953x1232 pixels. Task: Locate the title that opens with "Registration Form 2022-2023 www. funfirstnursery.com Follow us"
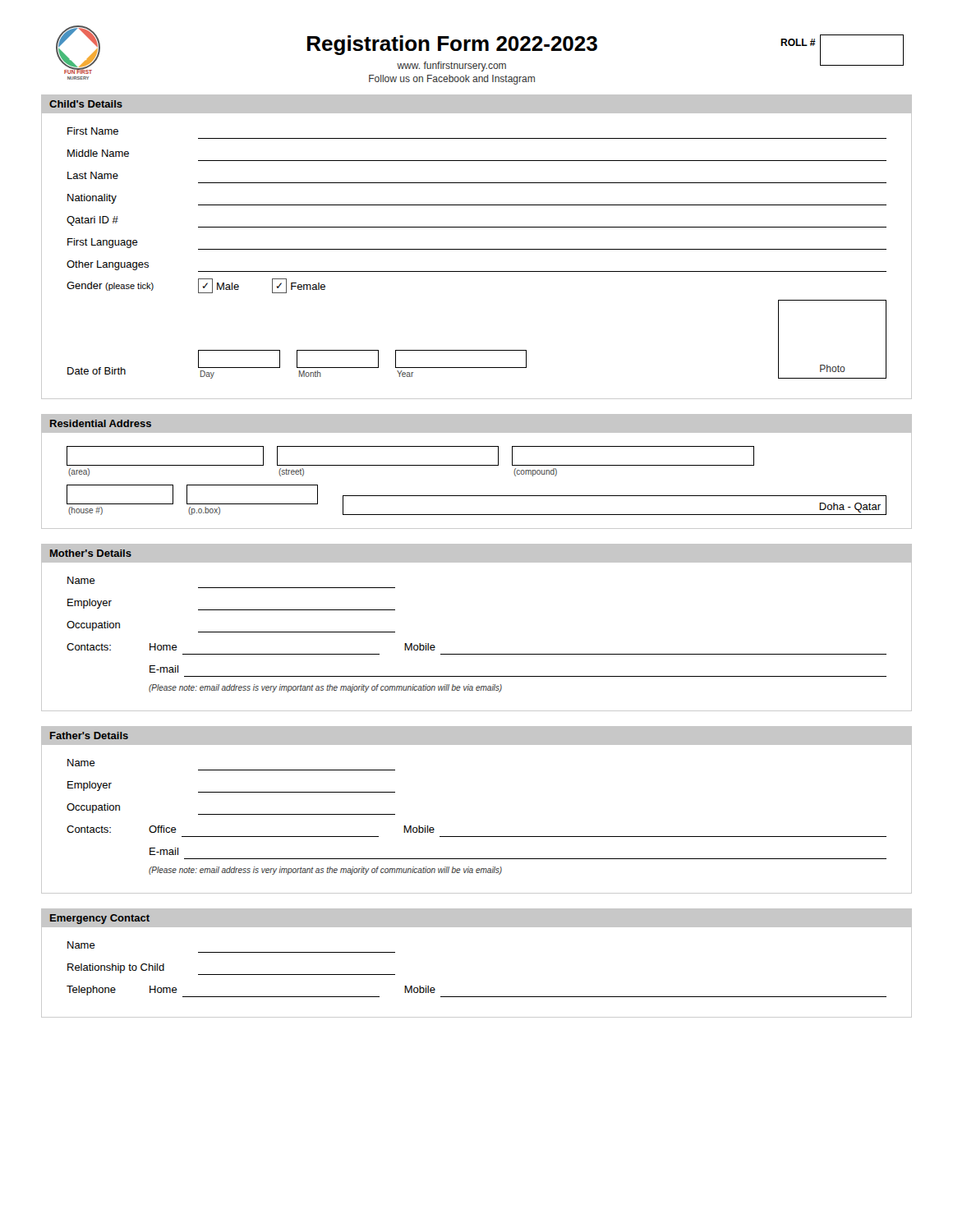(x=452, y=58)
